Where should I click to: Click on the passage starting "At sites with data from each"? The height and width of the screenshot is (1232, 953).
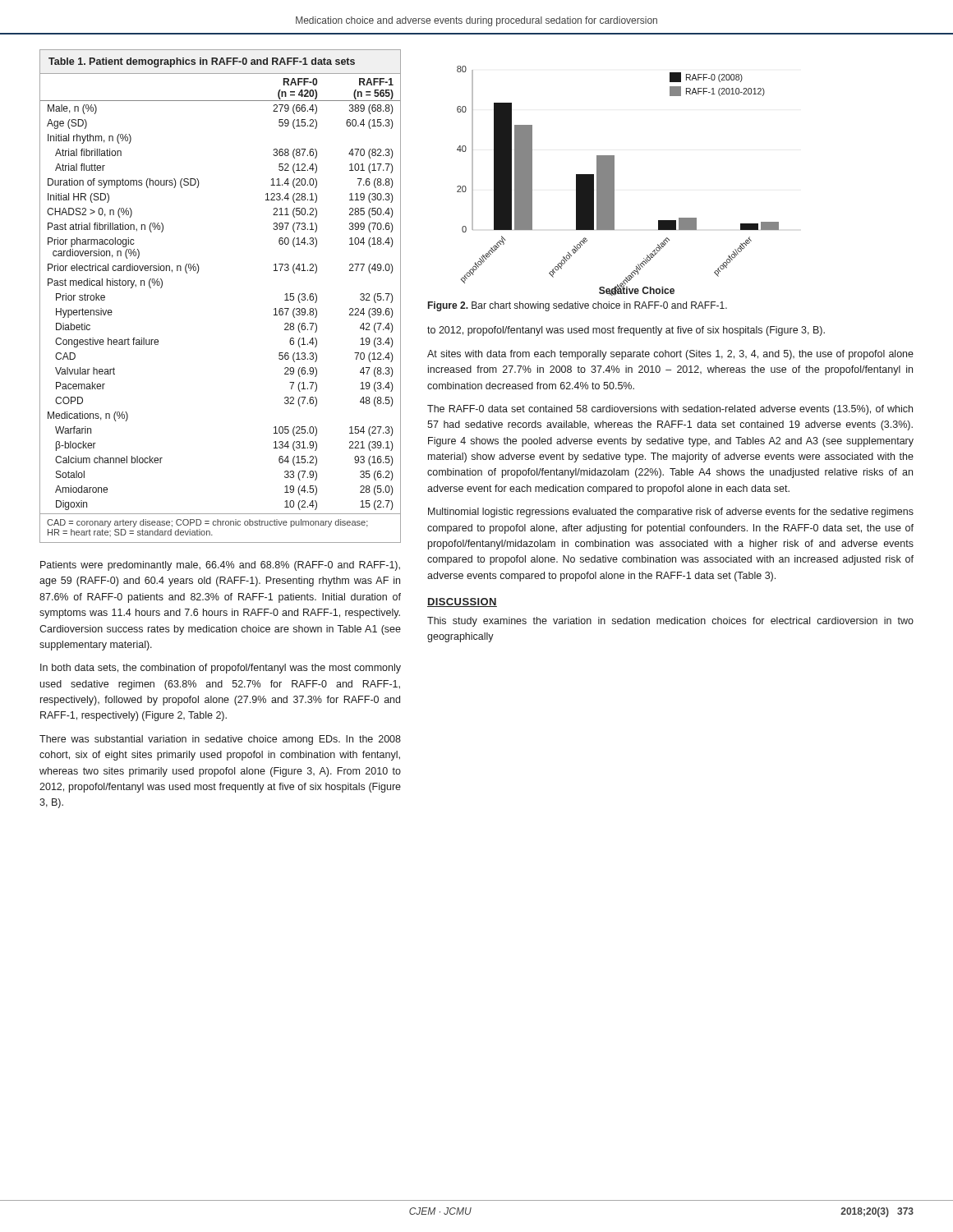[670, 370]
